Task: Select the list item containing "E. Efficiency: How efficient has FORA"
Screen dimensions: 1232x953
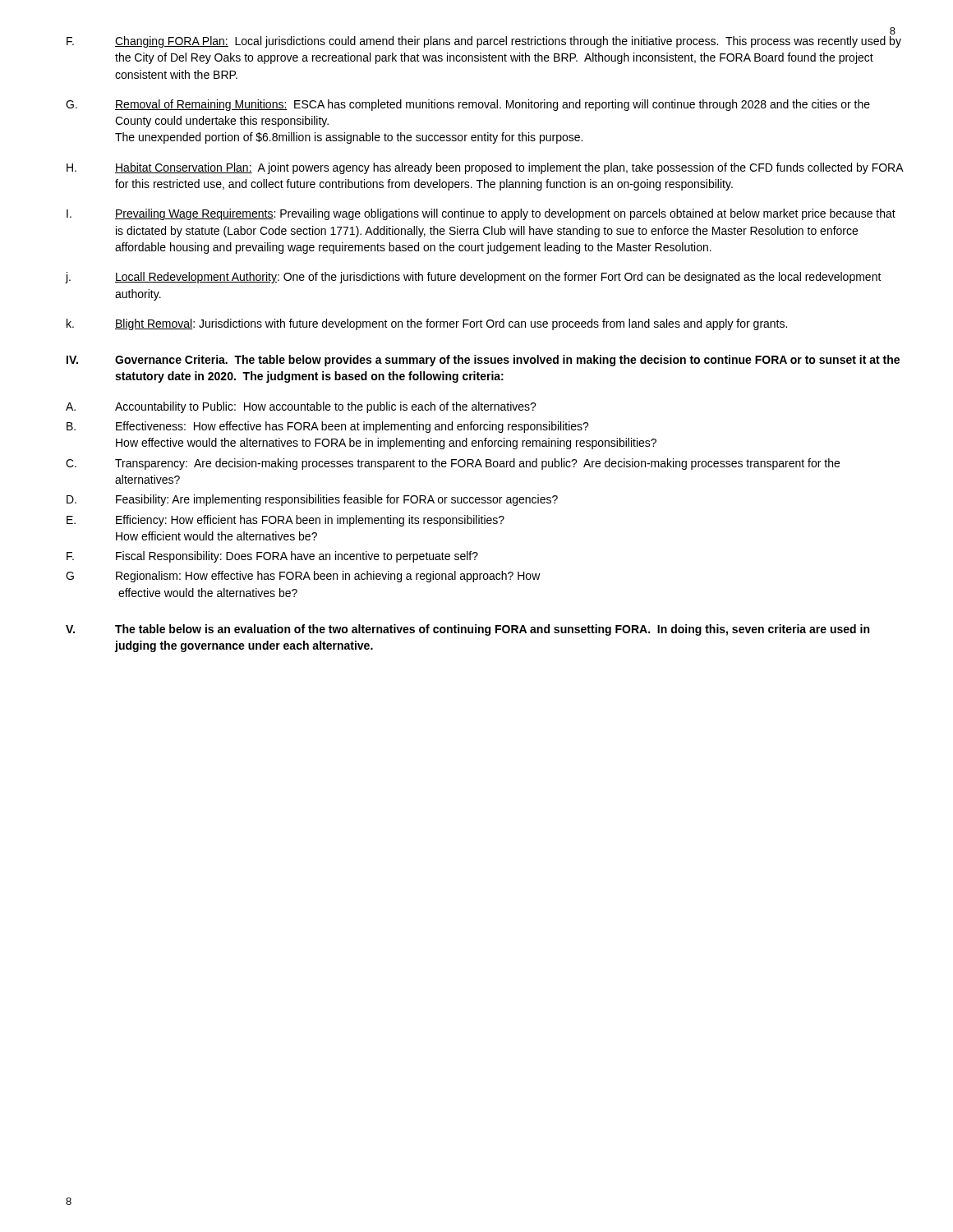Action: click(x=485, y=528)
